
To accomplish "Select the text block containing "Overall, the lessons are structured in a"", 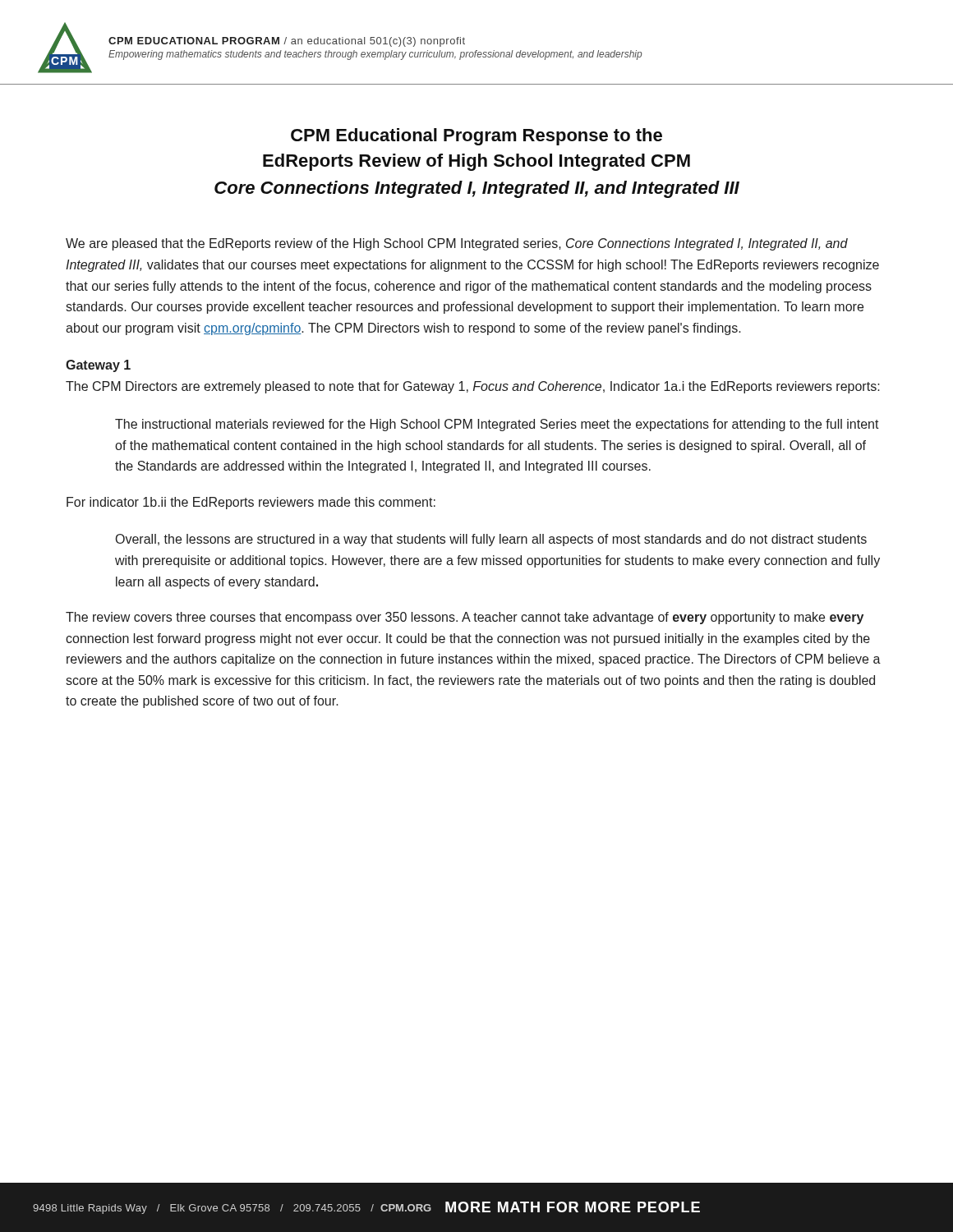I will pos(498,560).
